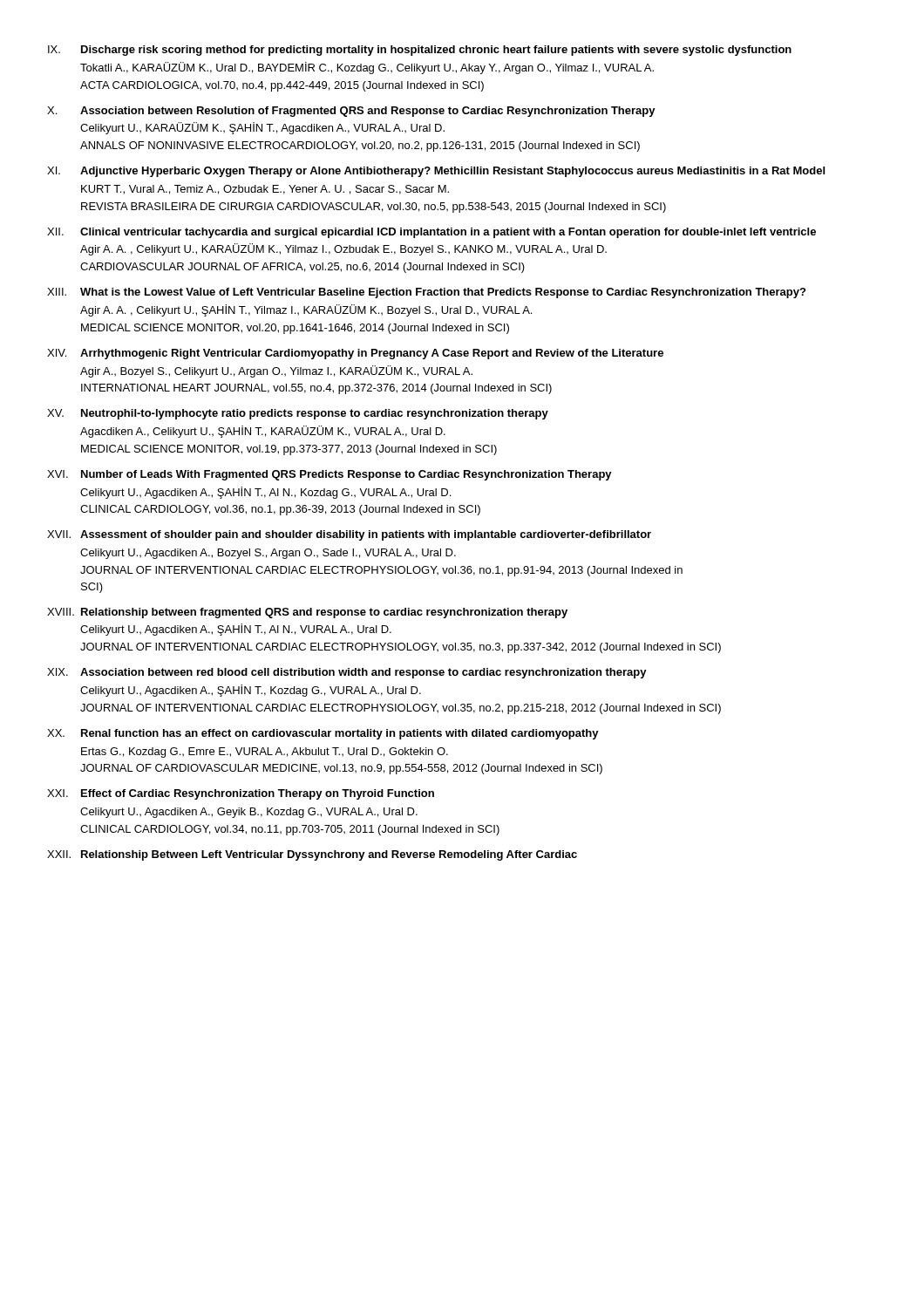The image size is (924, 1308).
Task: Where is the passage that starts "XVIII. Relationship between fragmented QRS and response"?
Action: coord(307,613)
